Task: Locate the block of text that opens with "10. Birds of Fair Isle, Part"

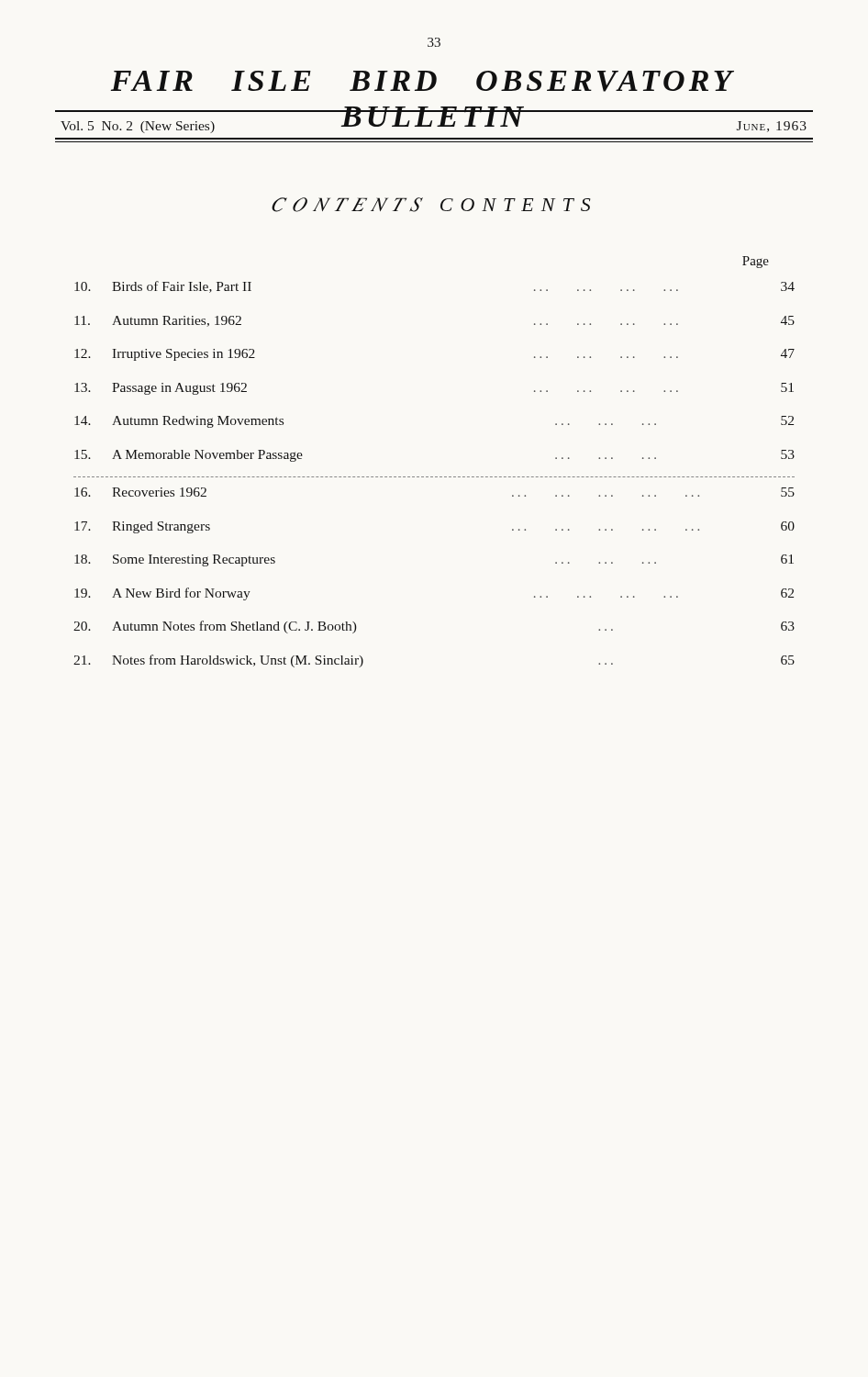Action: pos(174,287)
